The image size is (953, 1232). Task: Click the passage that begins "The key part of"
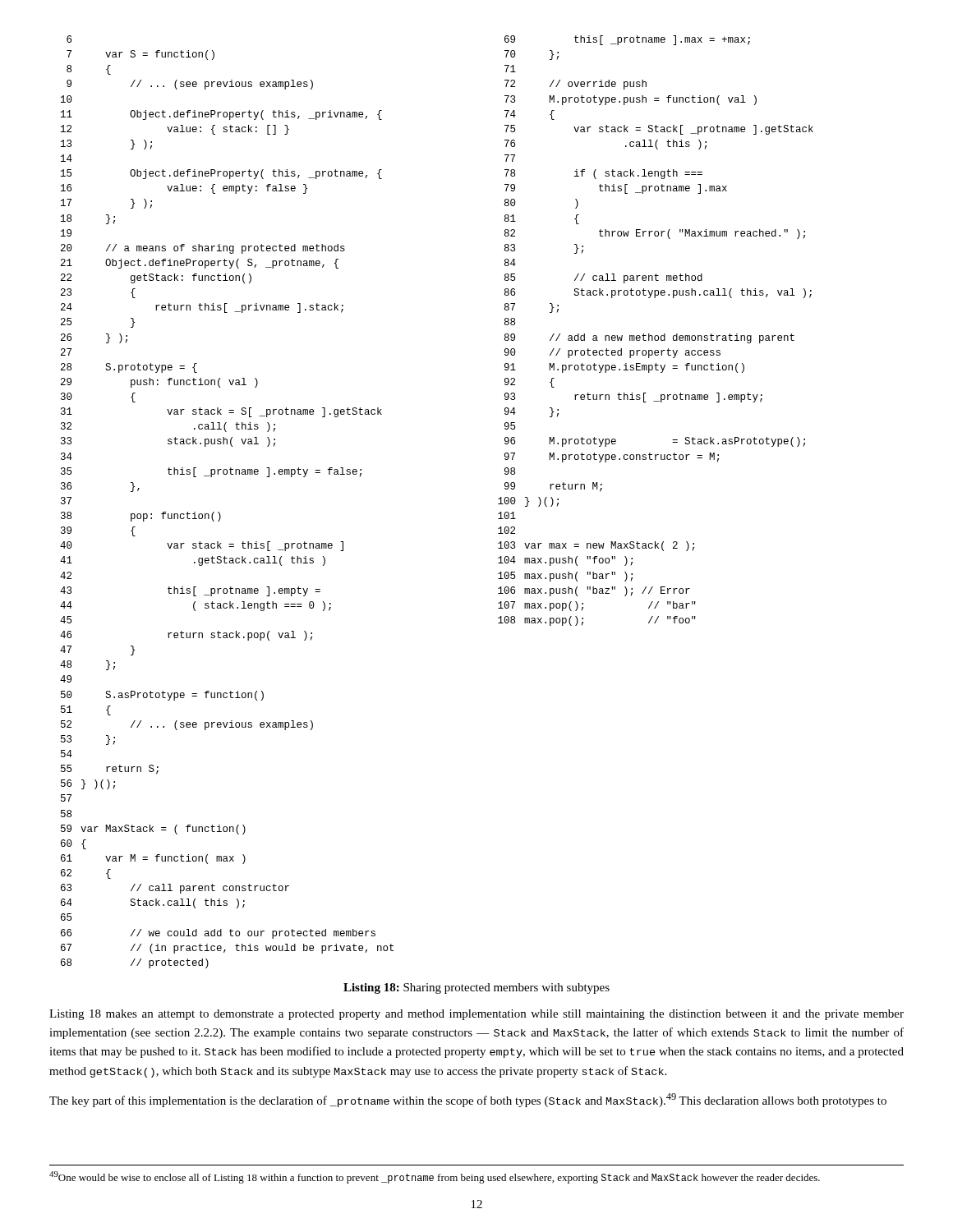468,1099
